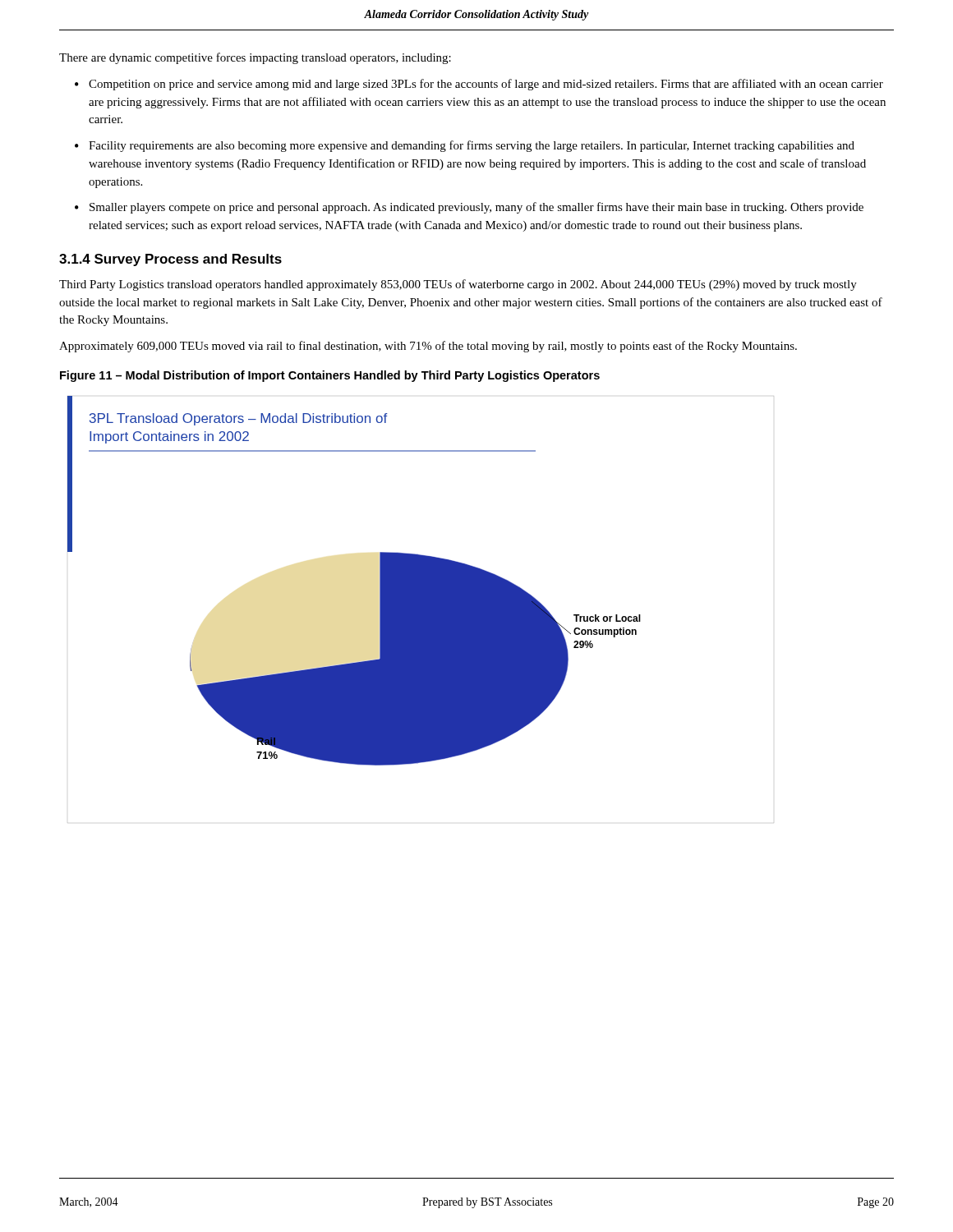
Task: Find the caption on this page that starts "Figure 11 – Modal Distribution"
Action: [330, 375]
